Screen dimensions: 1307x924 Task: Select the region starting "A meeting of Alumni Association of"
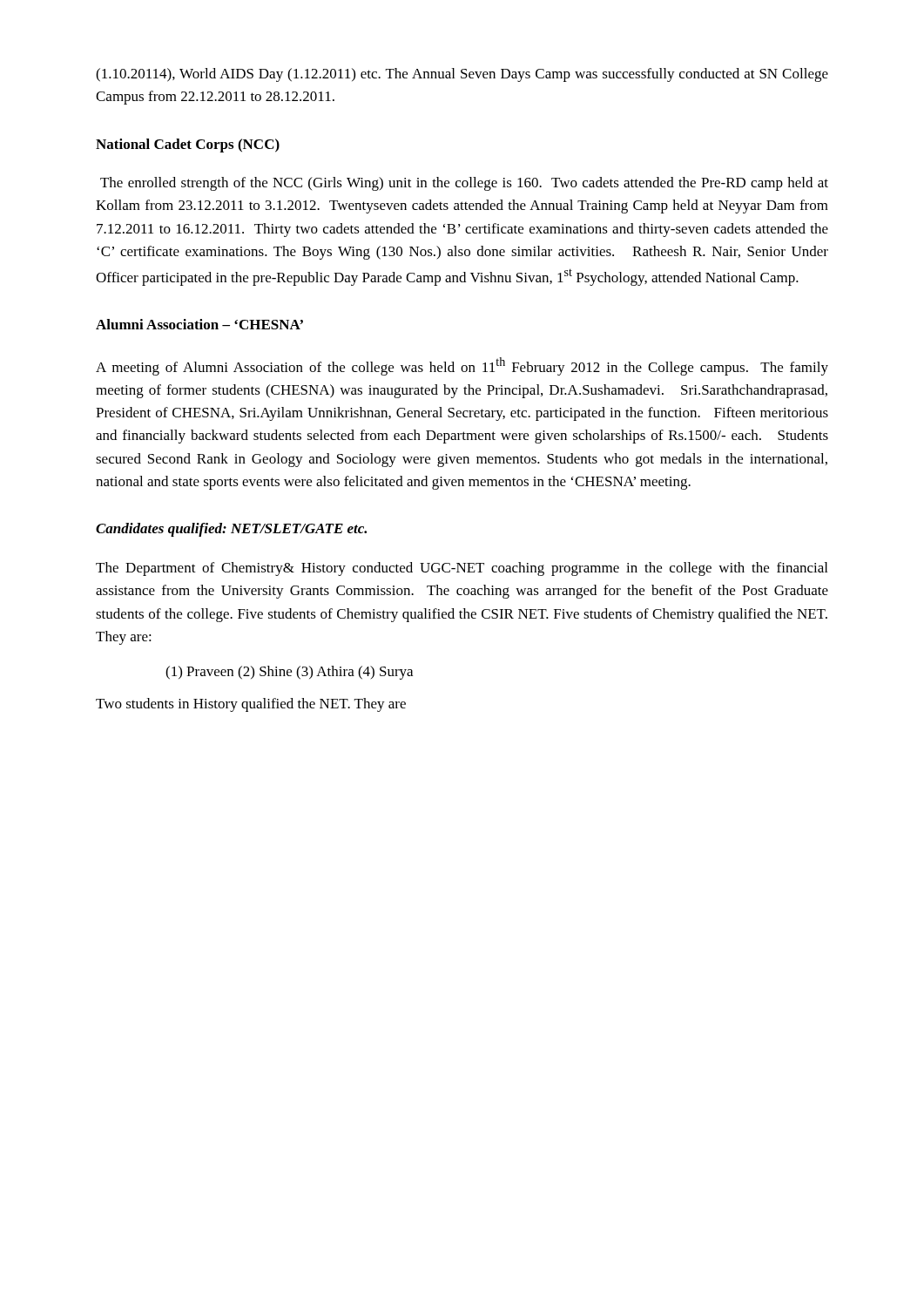point(462,422)
